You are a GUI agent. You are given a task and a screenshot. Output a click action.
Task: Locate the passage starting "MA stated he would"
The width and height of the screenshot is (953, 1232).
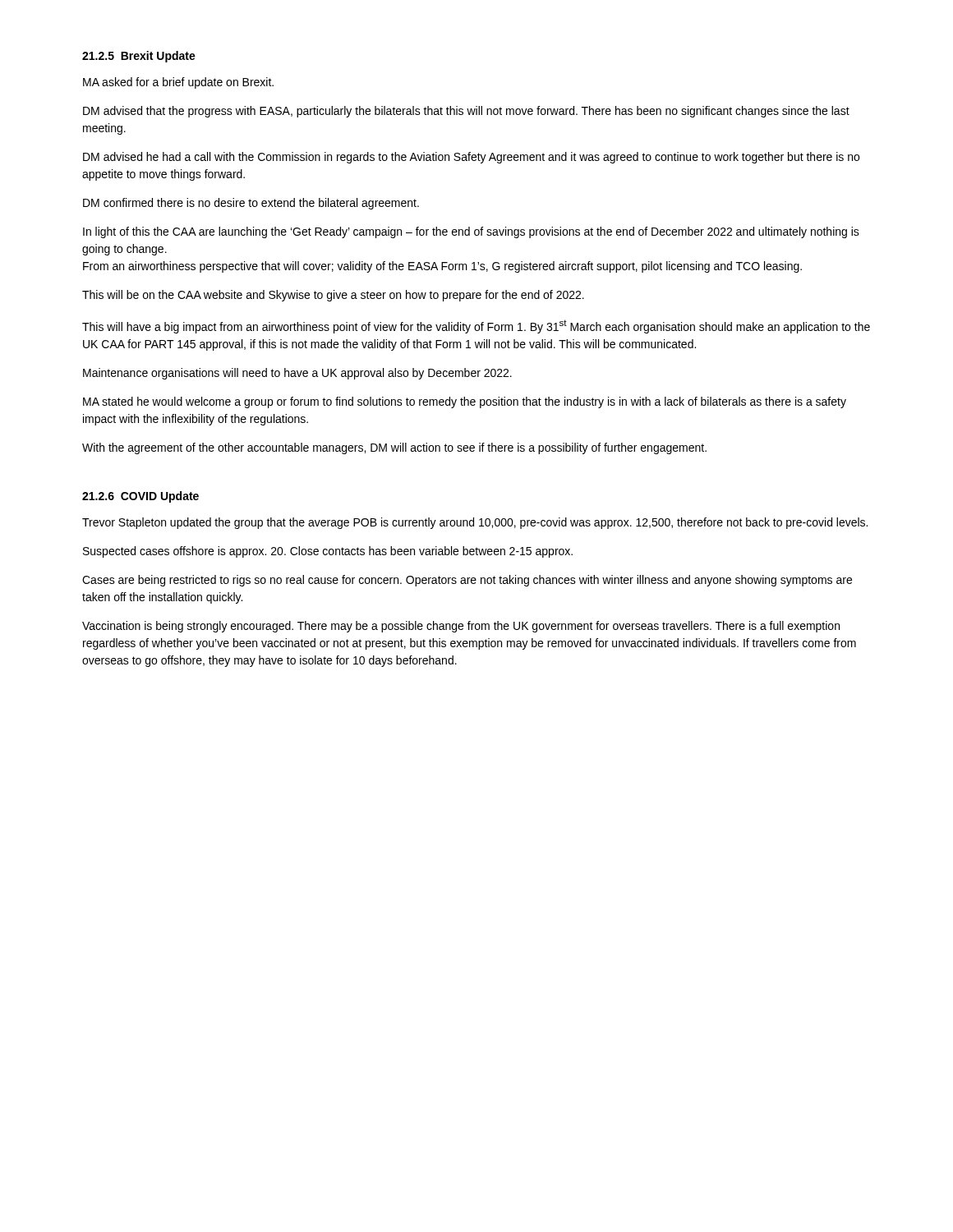[x=464, y=410]
